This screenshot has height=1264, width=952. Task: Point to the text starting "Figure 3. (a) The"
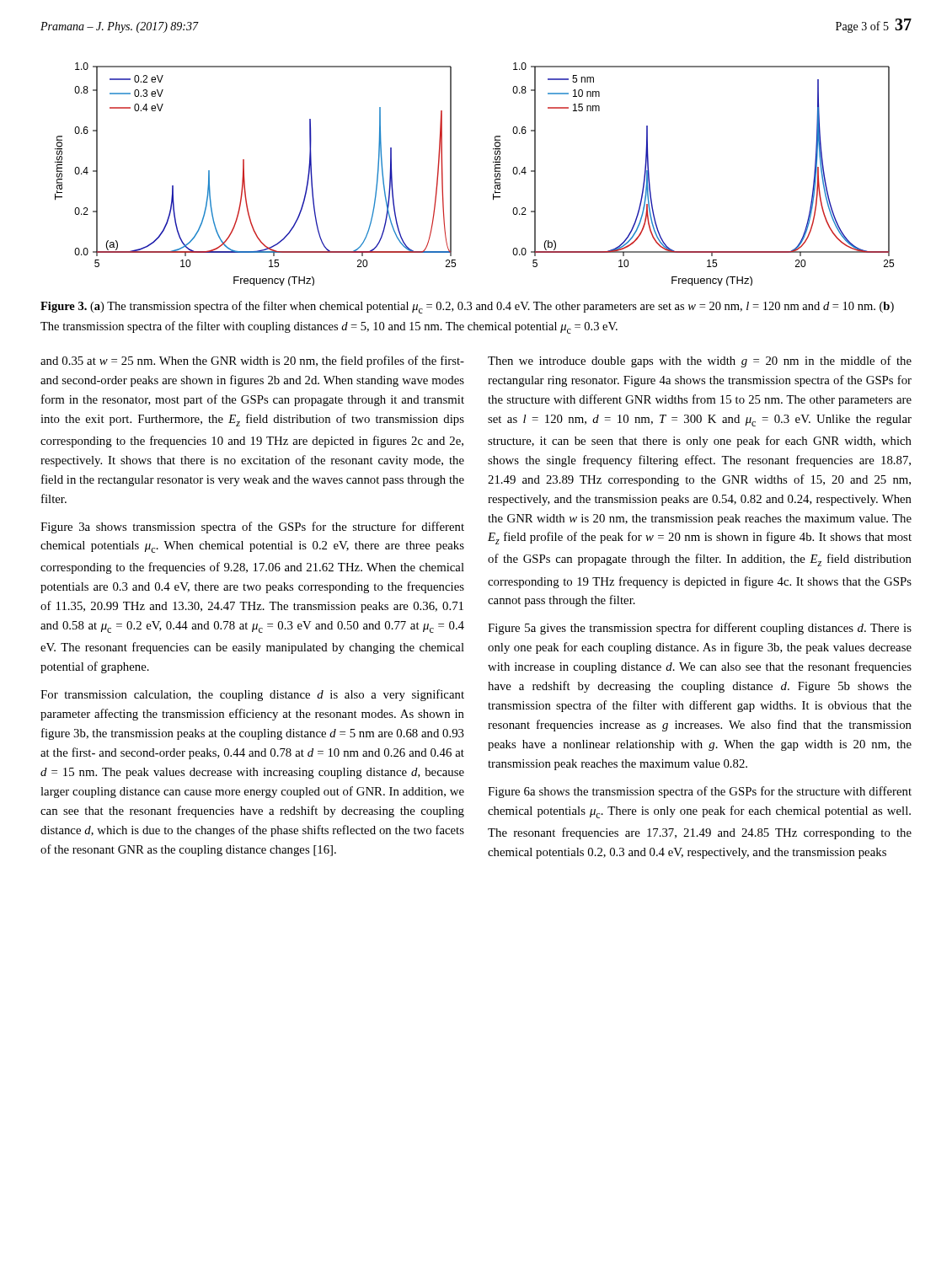(467, 318)
